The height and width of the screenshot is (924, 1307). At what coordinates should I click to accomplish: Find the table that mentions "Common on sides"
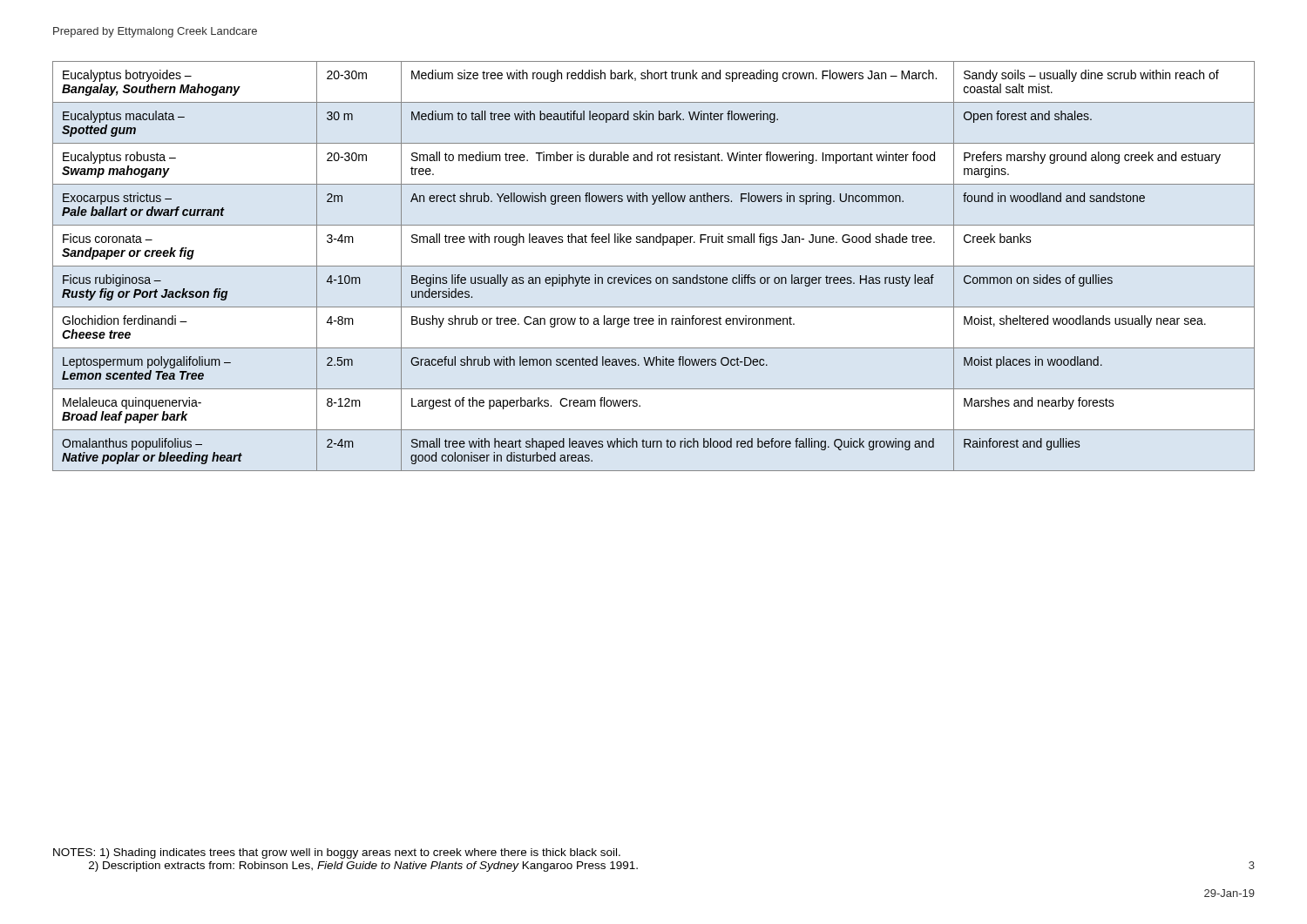pos(654,266)
